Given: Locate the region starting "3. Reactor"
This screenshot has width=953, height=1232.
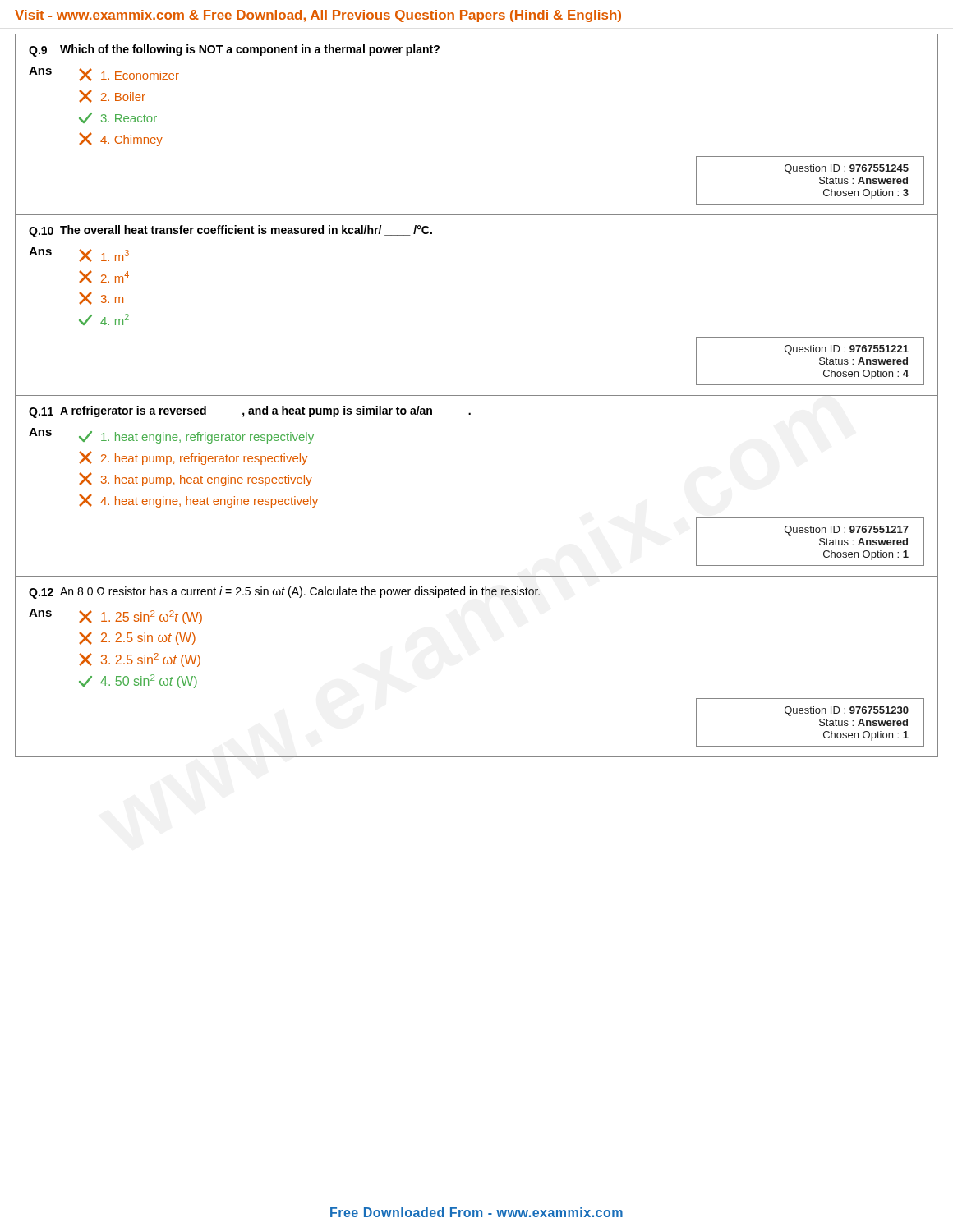Looking at the screenshot, I should (117, 117).
